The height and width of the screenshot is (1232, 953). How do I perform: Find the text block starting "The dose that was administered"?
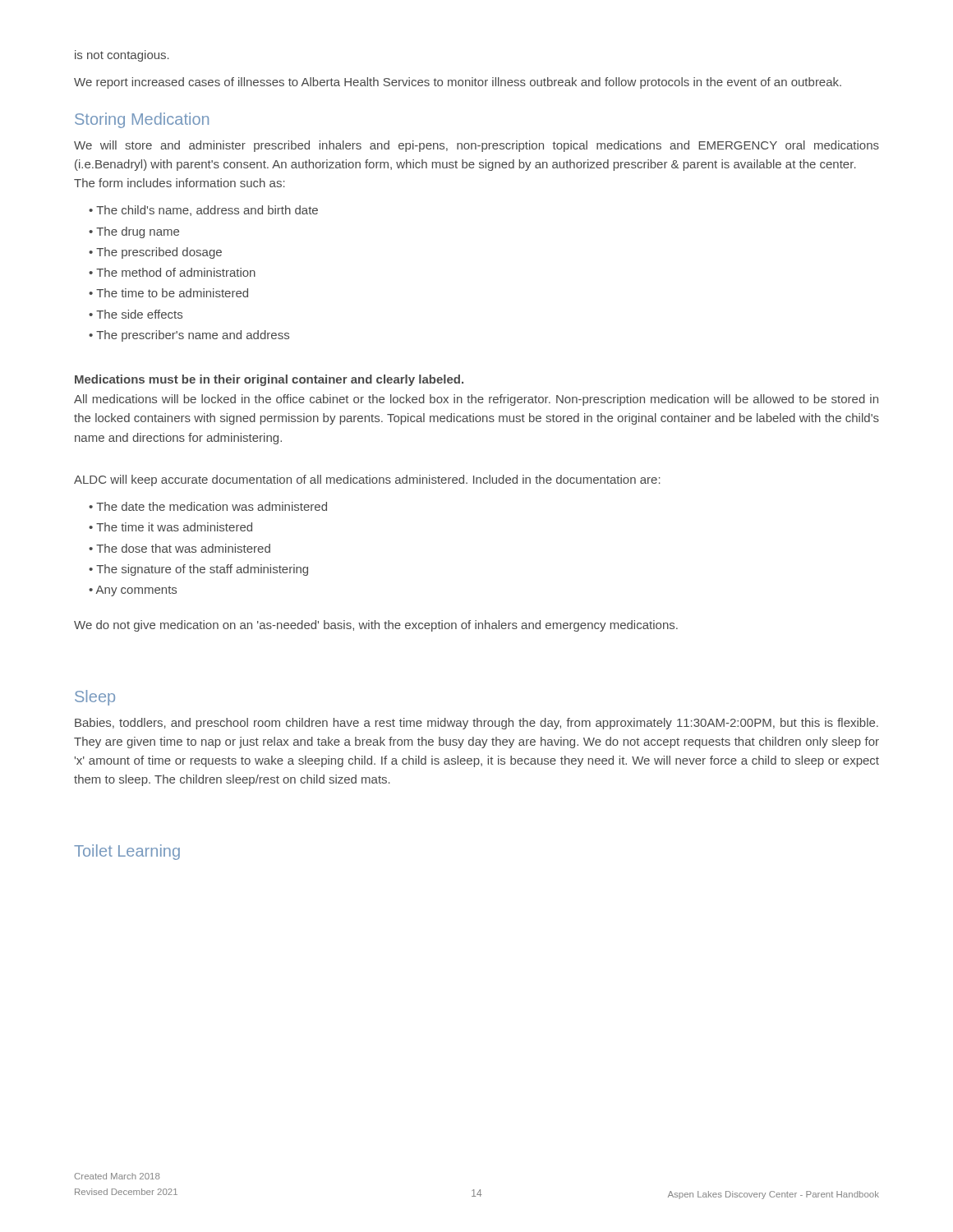click(184, 548)
